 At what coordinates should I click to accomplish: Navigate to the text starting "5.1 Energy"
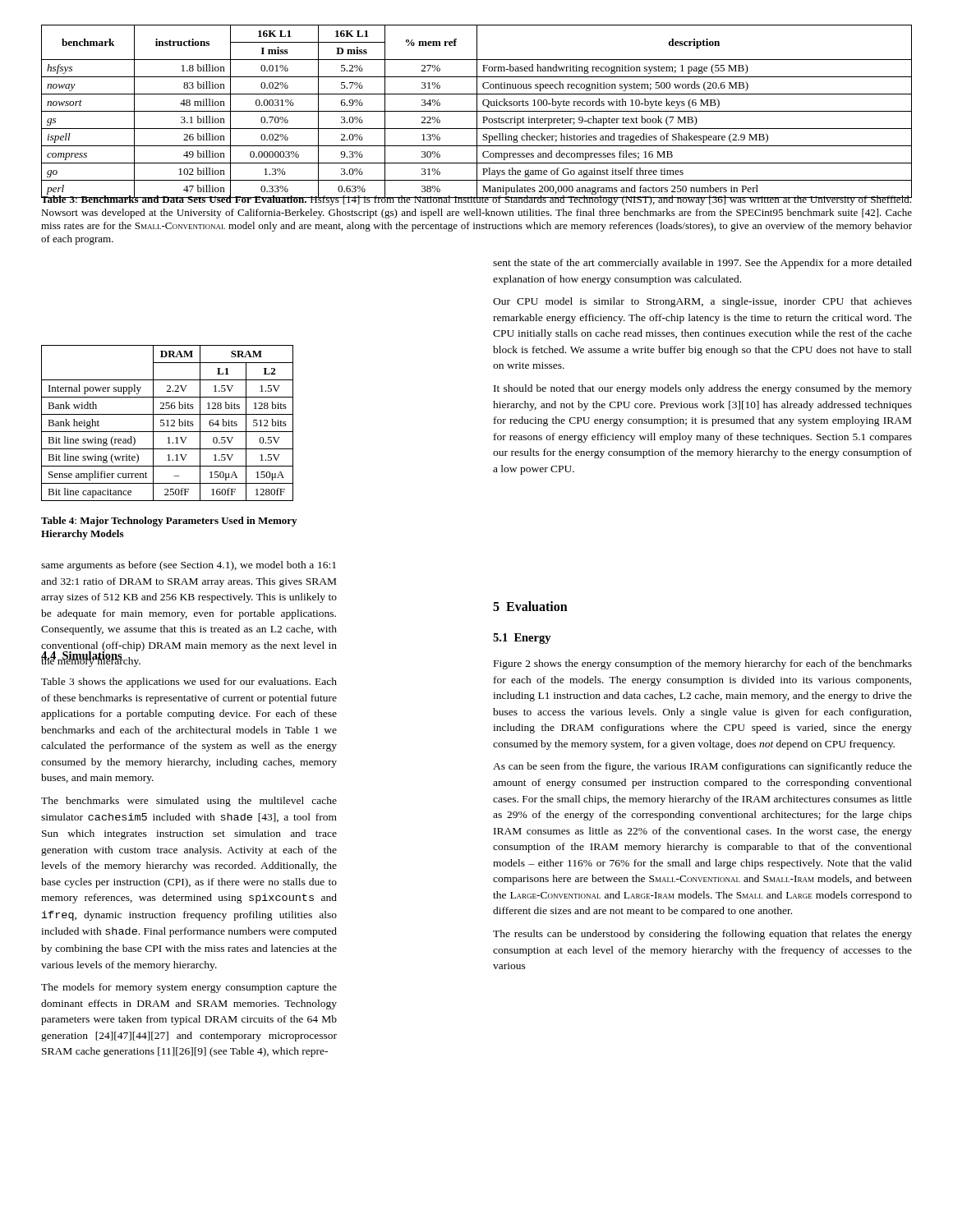click(522, 637)
